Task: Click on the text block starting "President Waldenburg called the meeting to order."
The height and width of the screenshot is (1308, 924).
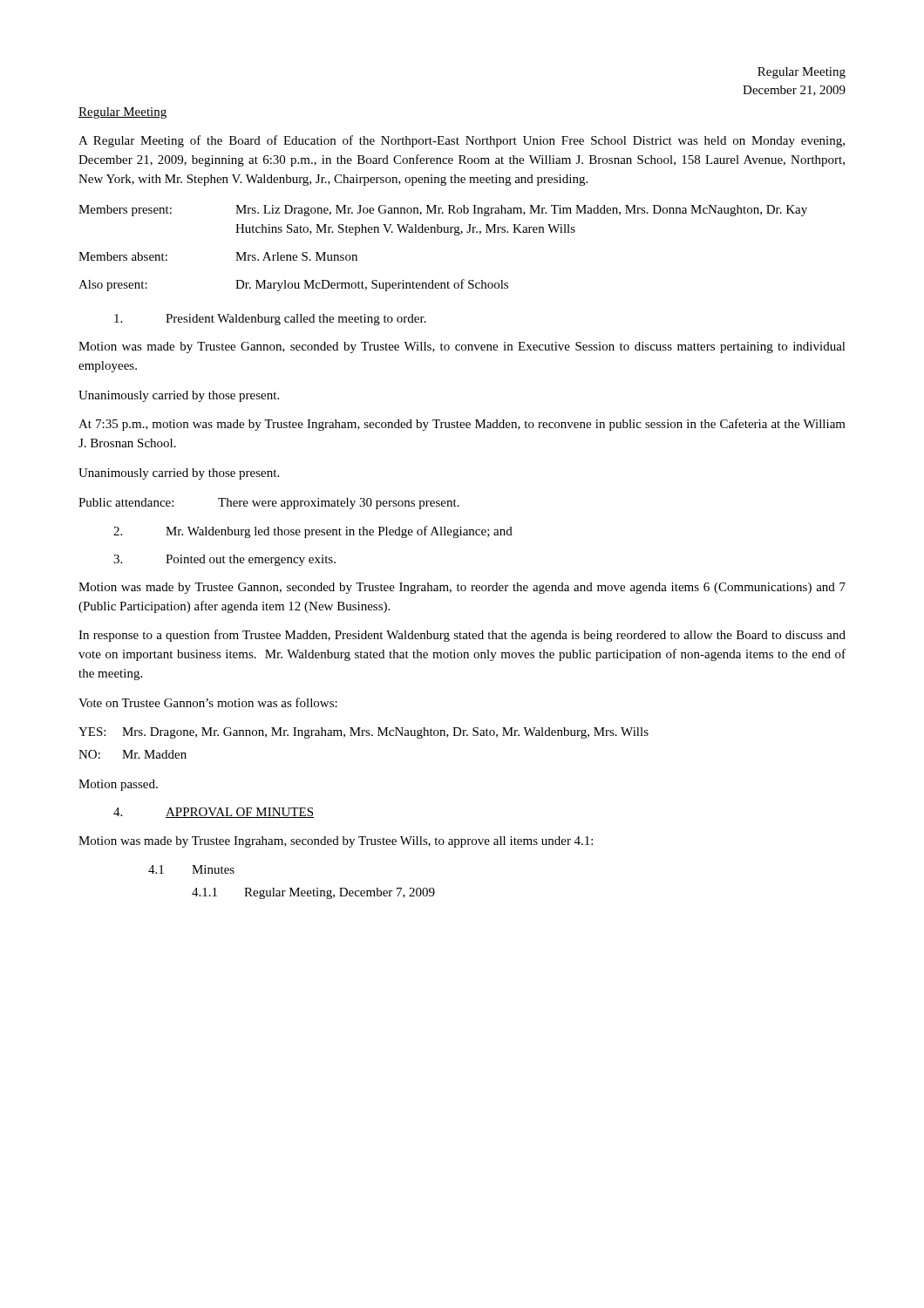Action: point(253,319)
